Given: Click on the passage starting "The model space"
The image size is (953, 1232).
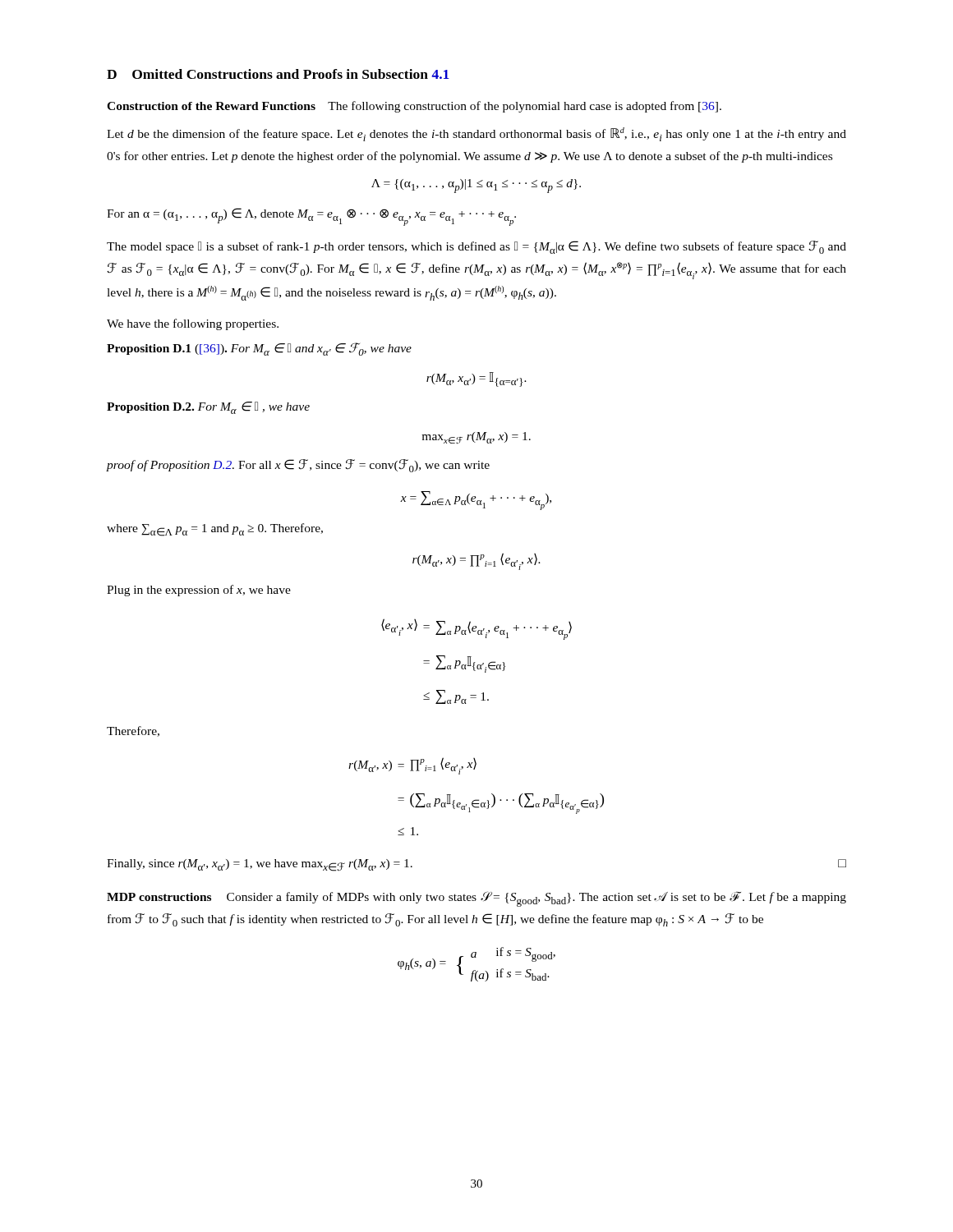Looking at the screenshot, I should click(x=476, y=271).
